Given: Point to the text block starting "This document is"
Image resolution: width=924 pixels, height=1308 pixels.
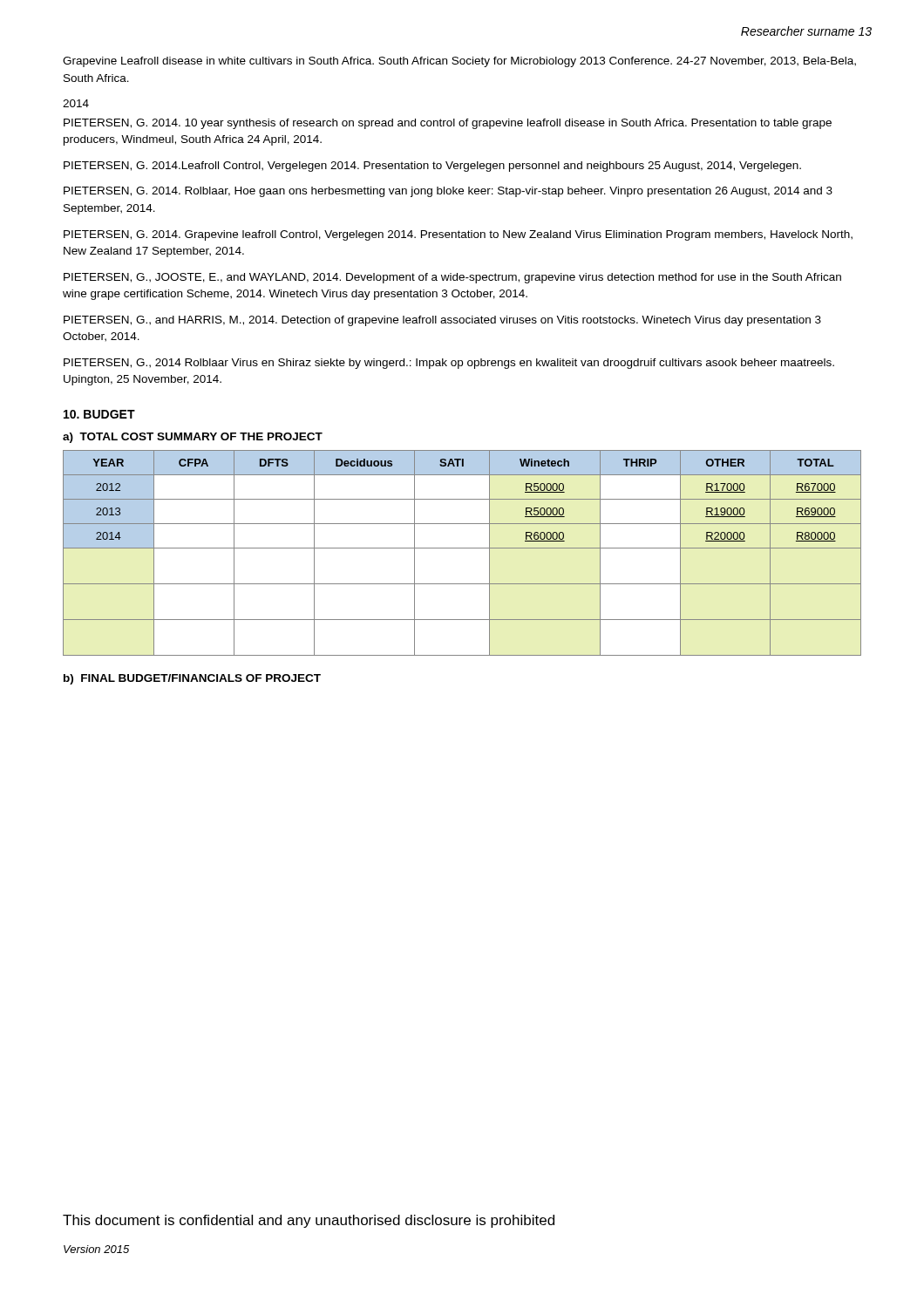Looking at the screenshot, I should (x=309, y=1220).
